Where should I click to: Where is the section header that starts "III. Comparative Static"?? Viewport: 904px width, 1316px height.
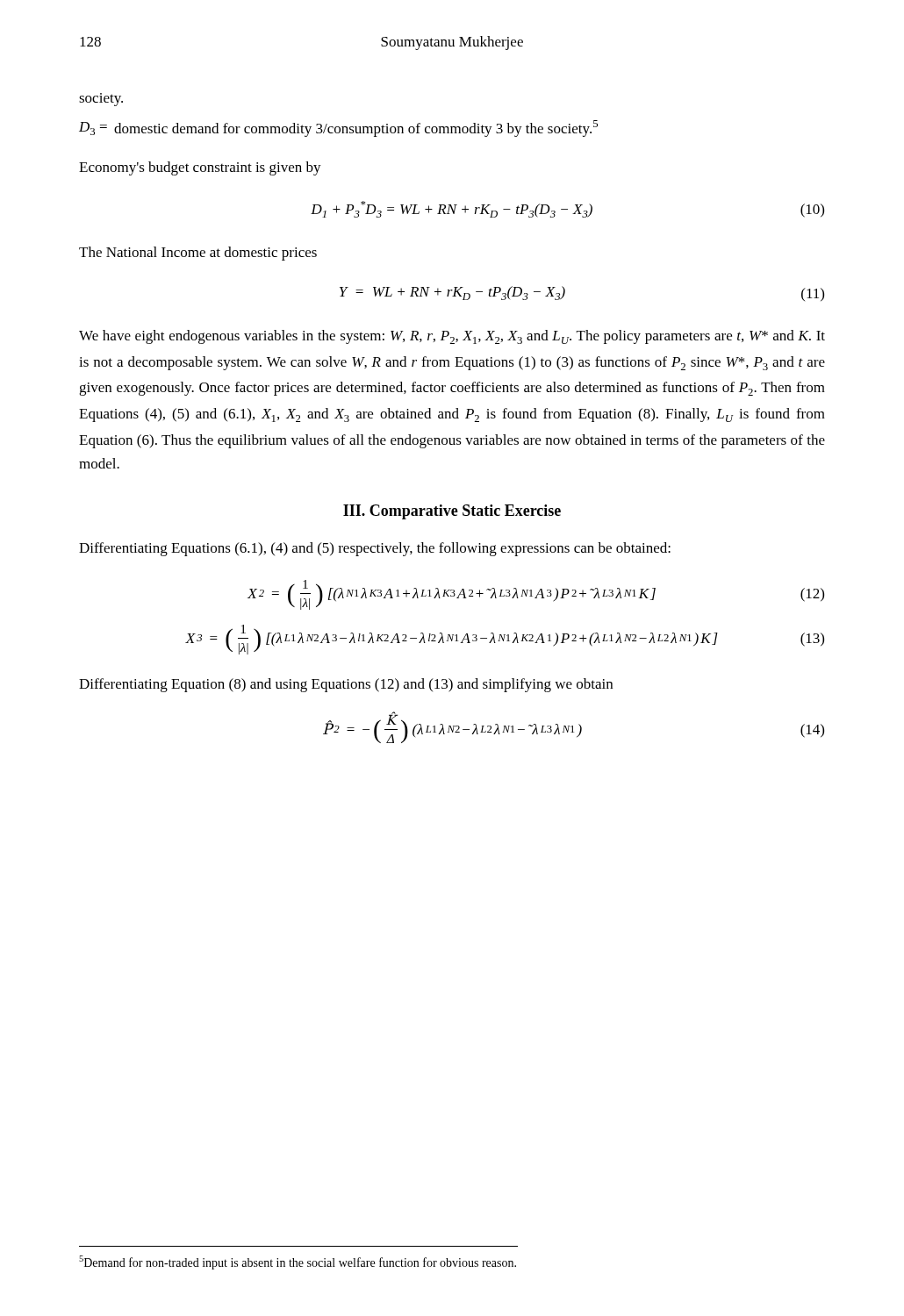point(452,511)
